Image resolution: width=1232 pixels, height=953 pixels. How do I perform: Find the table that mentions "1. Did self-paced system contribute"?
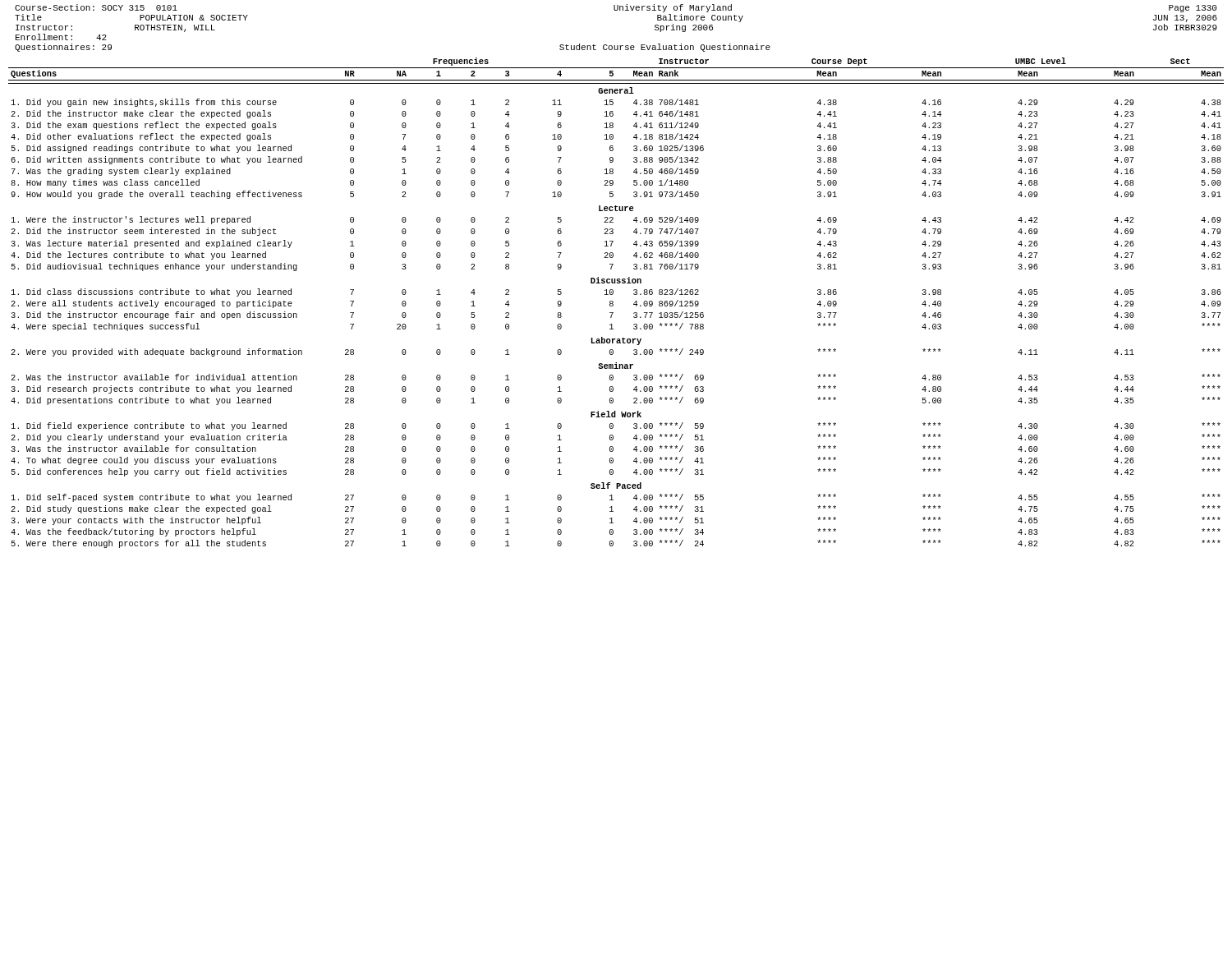616,303
